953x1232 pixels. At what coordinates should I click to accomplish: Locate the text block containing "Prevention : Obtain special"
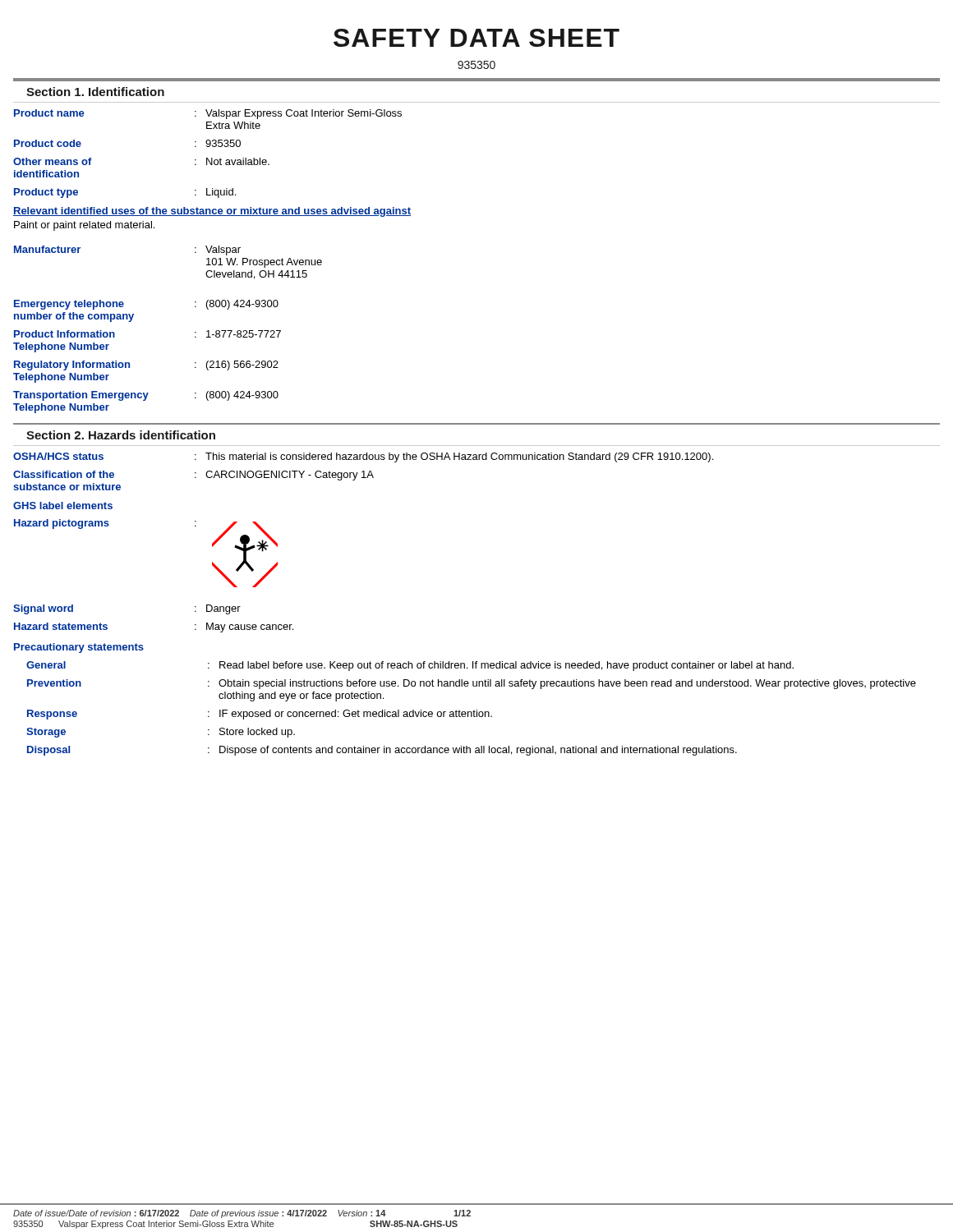click(x=476, y=689)
